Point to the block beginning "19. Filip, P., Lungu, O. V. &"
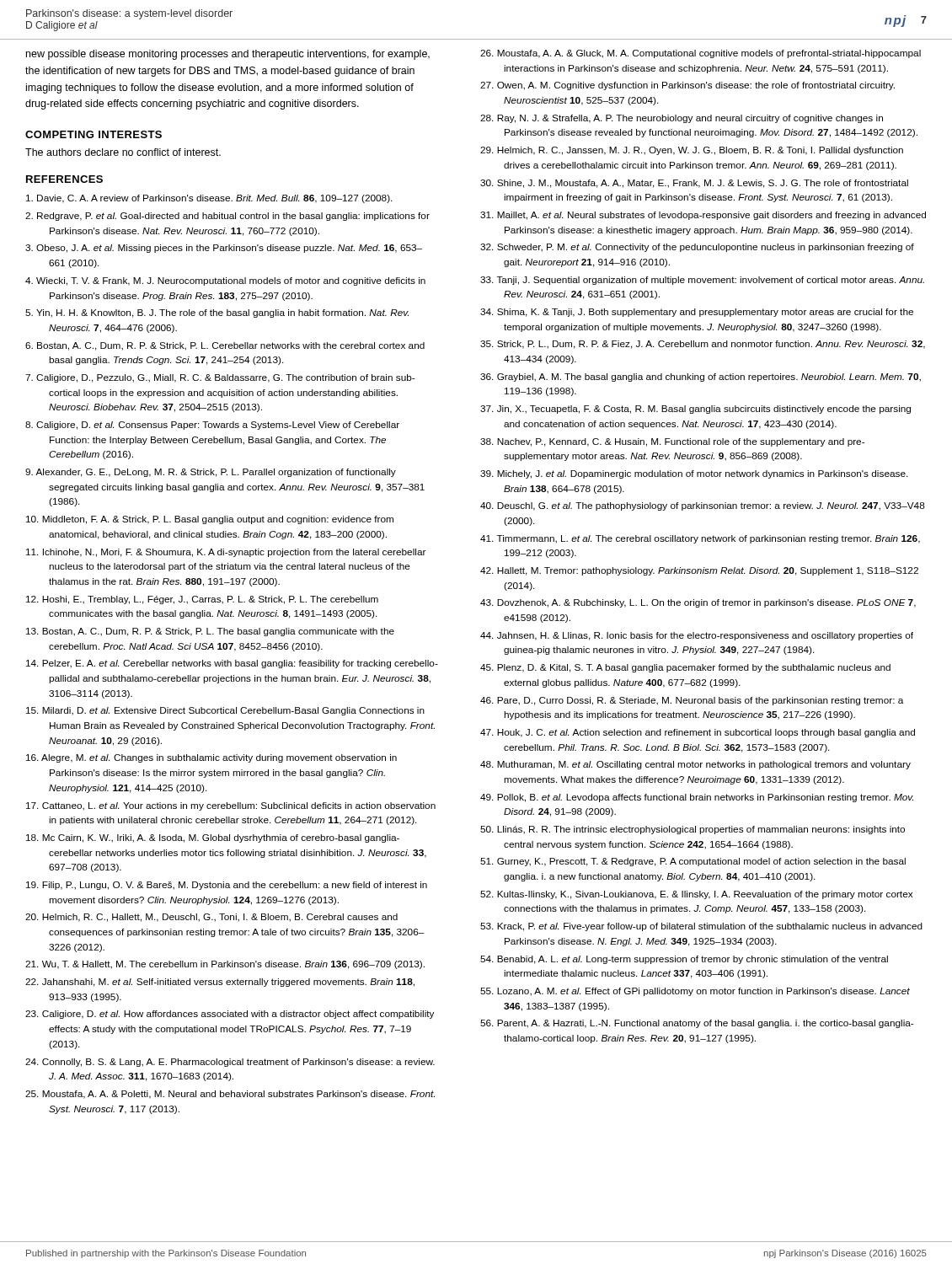Screen dimensions: 1264x952 (226, 892)
